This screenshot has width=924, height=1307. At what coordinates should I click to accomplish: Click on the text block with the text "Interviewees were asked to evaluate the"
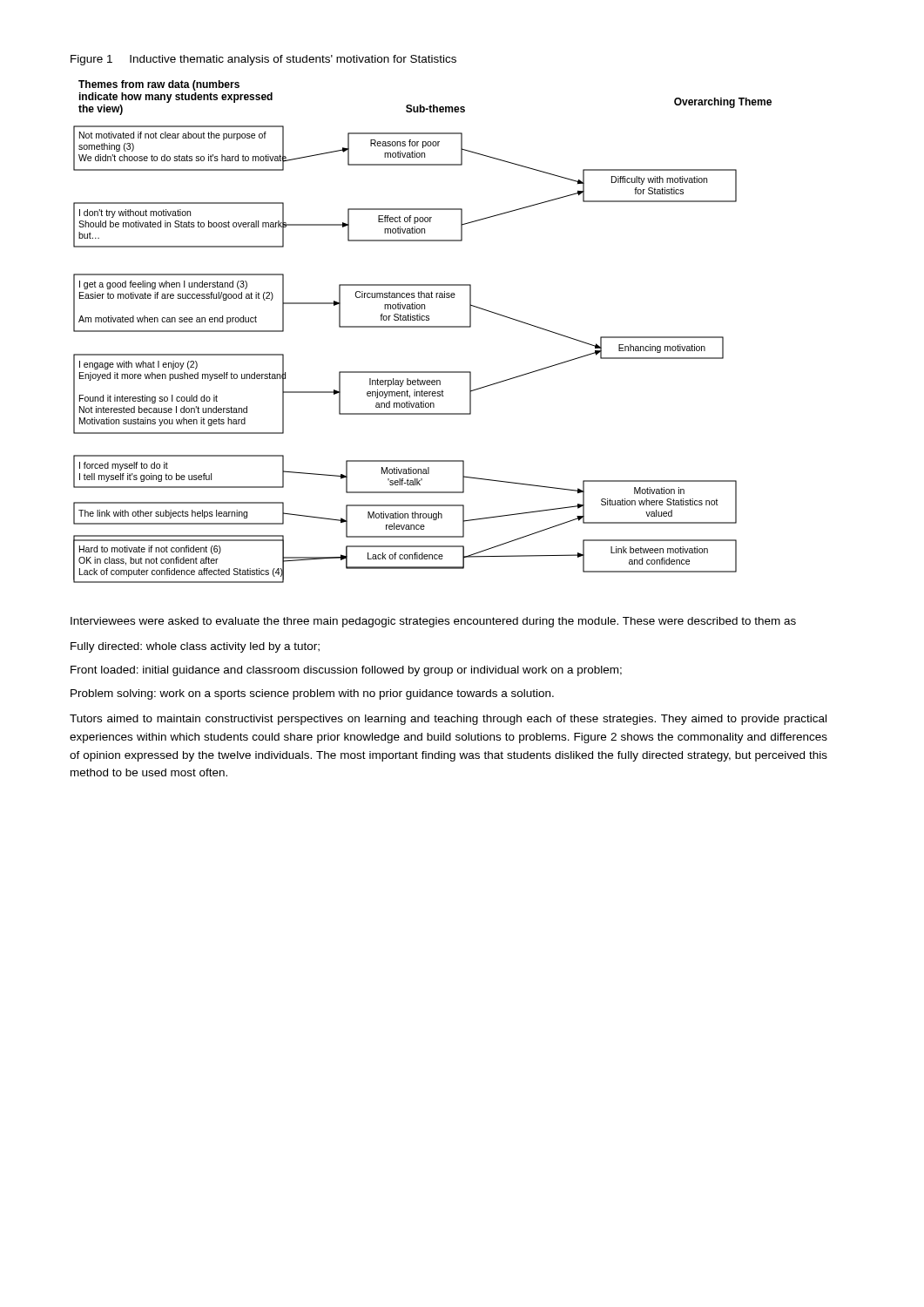point(433,621)
